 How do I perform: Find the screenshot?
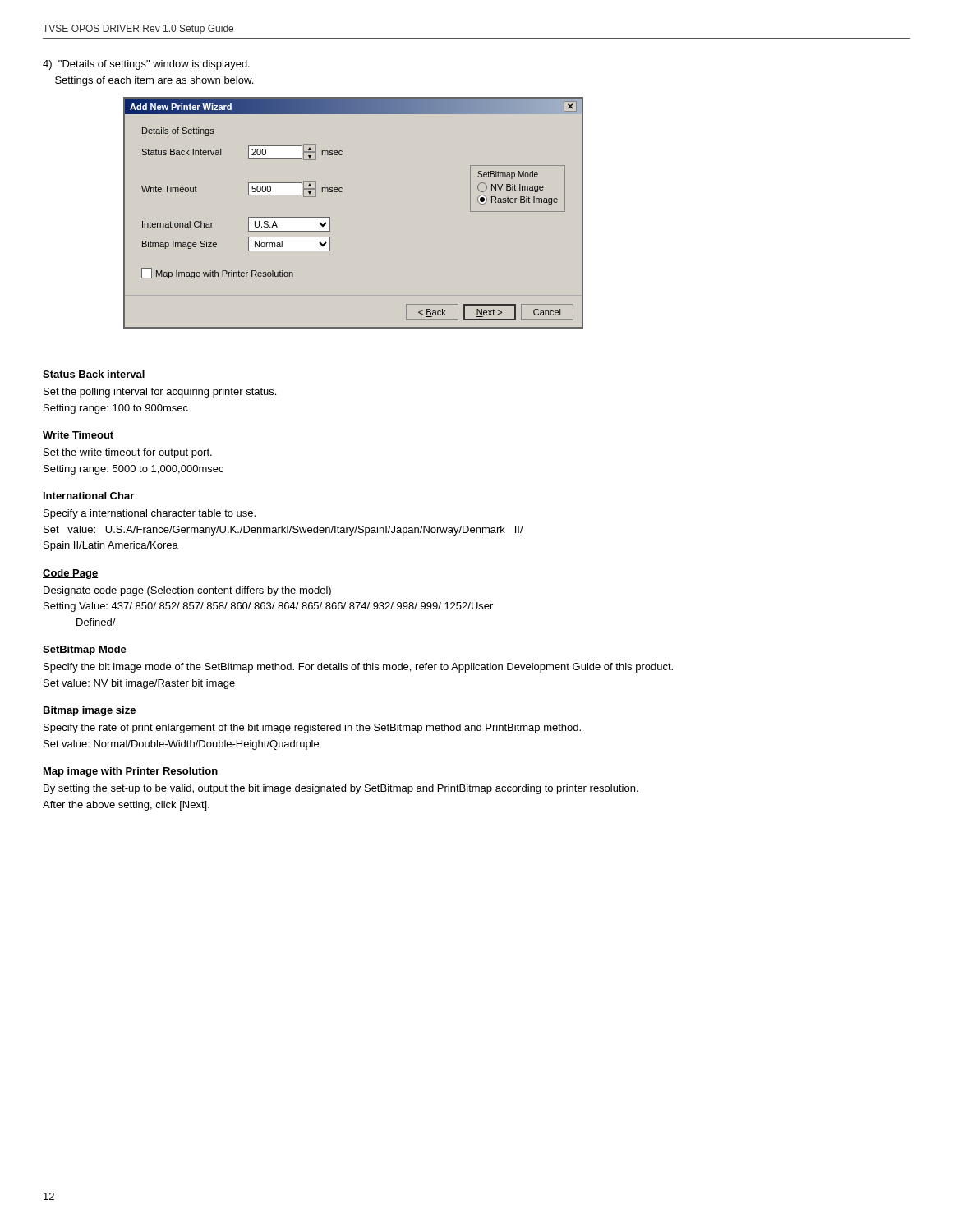point(353,213)
